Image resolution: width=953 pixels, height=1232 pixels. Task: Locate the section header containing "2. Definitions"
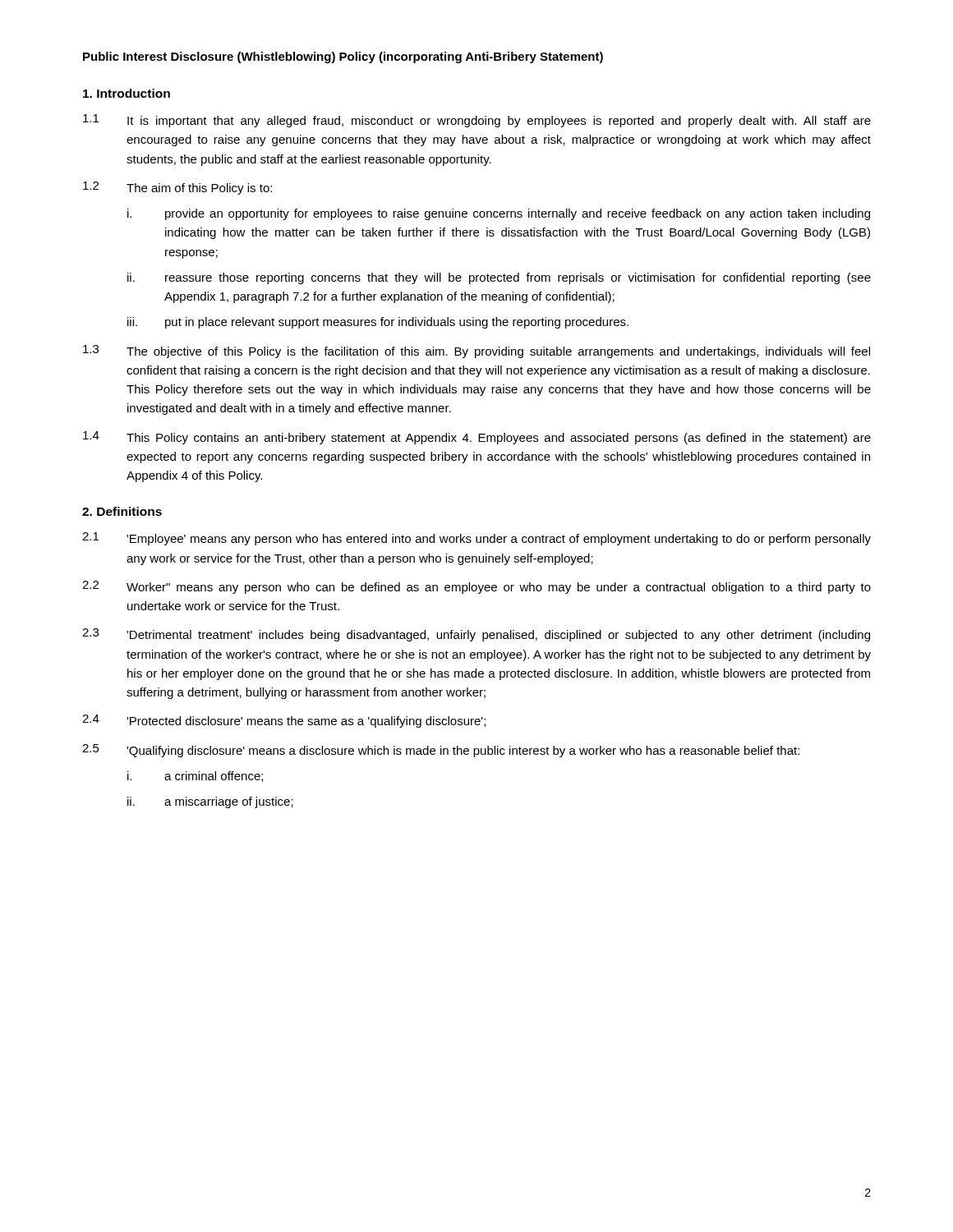(122, 511)
